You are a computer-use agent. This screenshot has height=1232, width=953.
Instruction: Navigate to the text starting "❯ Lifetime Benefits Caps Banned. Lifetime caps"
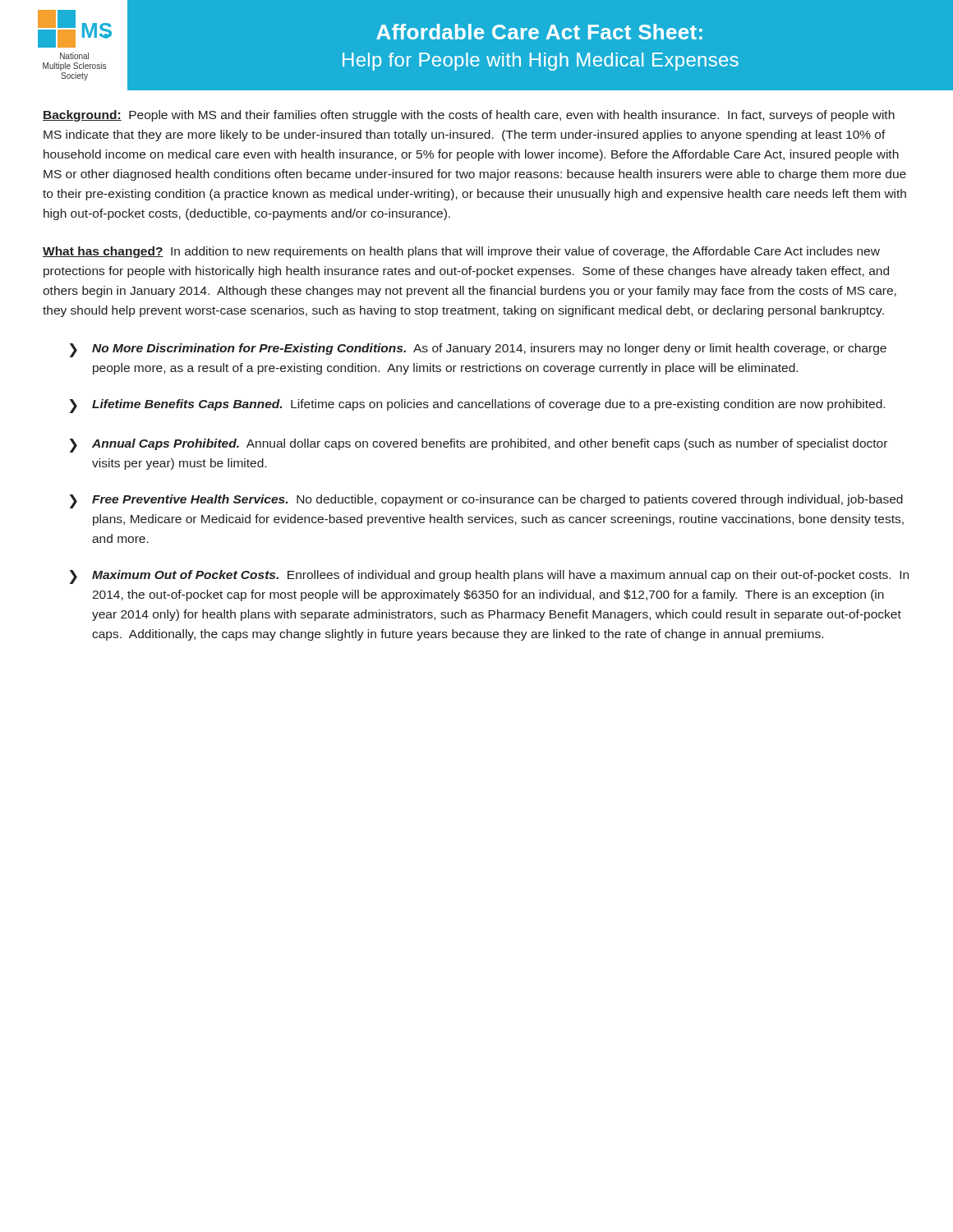point(489,406)
